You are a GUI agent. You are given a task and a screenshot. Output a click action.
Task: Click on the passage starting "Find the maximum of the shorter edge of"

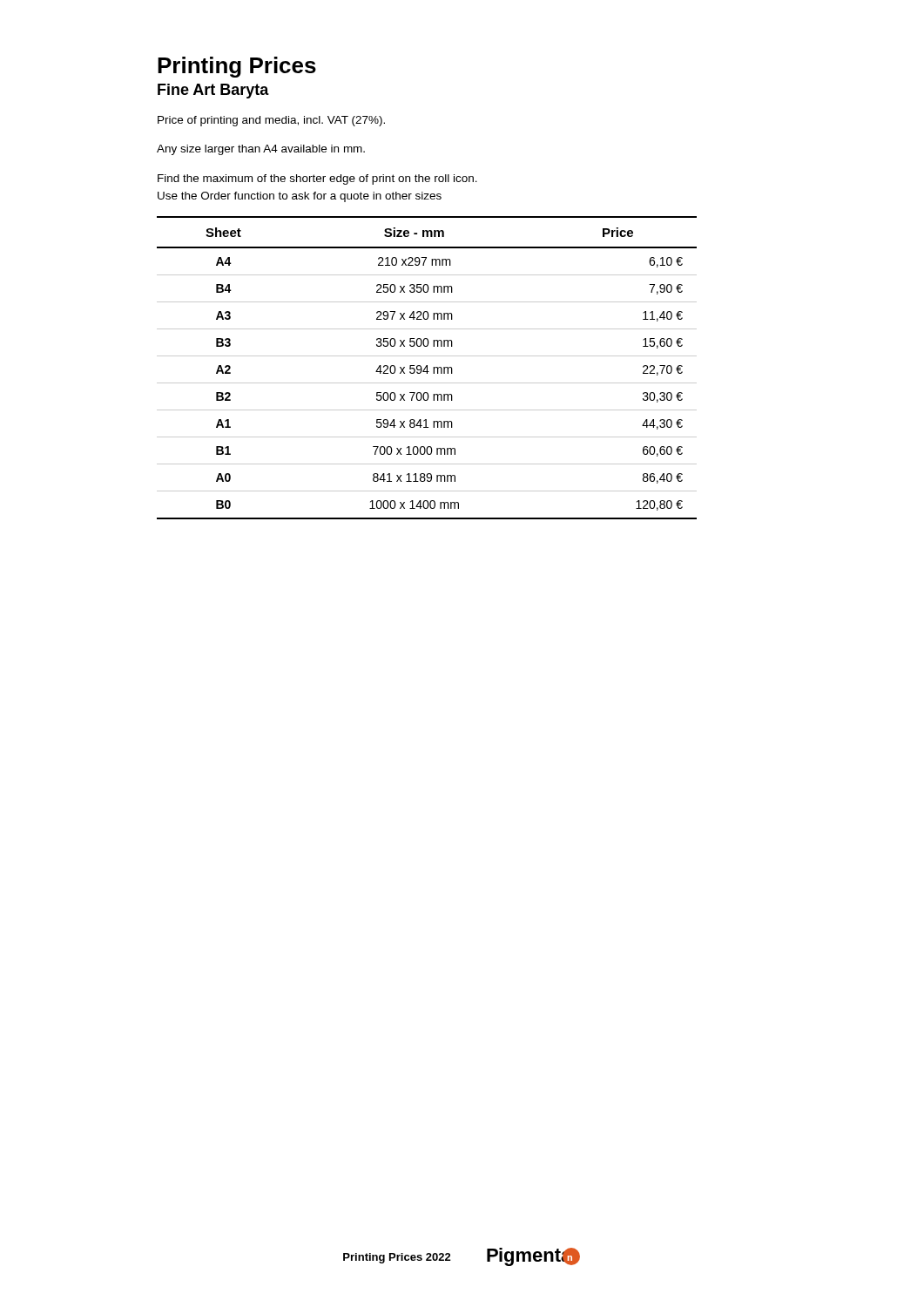coord(427,188)
